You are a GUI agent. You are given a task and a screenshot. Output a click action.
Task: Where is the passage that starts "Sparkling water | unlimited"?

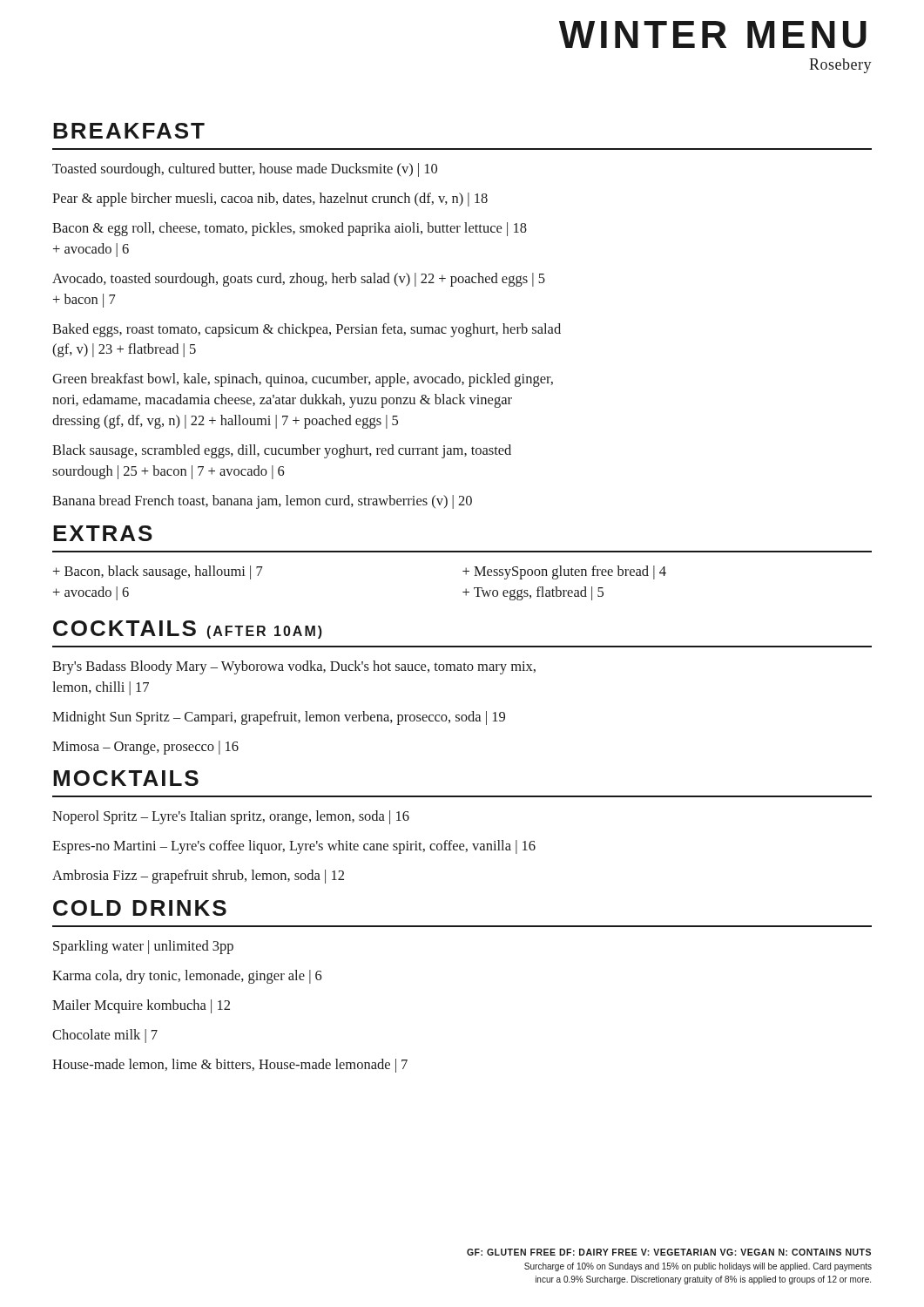[143, 946]
